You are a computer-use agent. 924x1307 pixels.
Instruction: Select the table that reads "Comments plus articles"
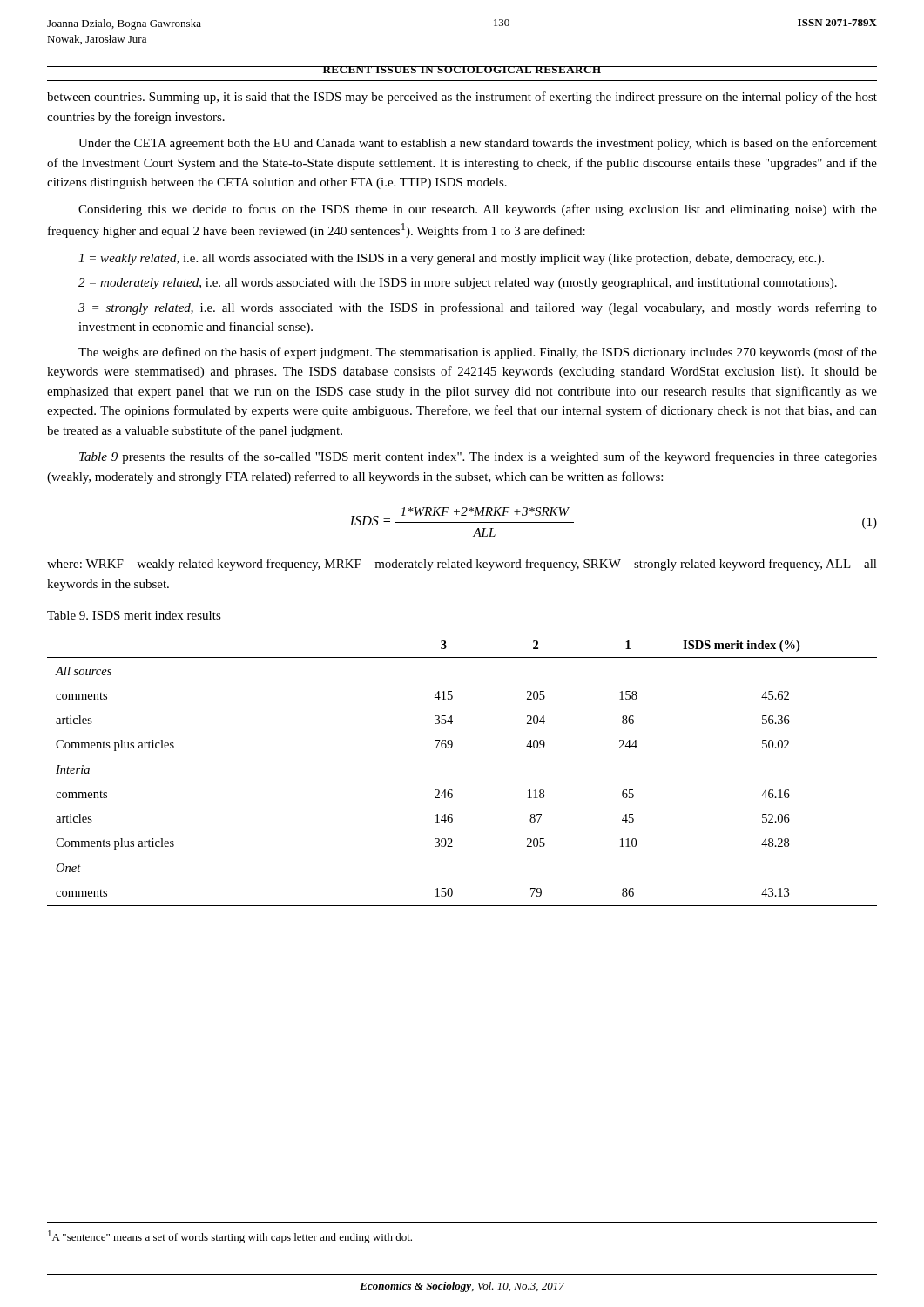pyautogui.click(x=462, y=769)
